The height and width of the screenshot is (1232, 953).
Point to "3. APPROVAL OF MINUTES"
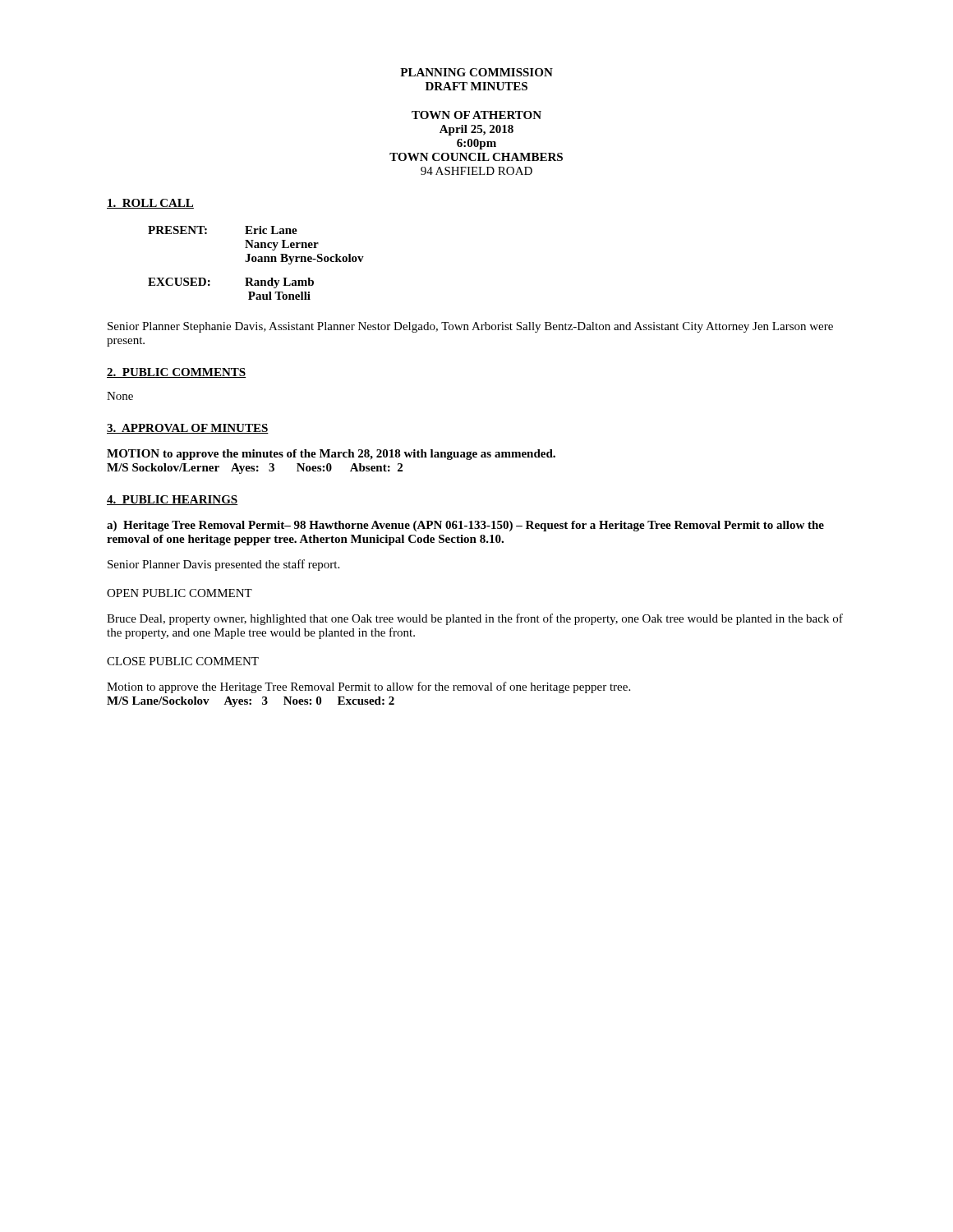tap(187, 428)
